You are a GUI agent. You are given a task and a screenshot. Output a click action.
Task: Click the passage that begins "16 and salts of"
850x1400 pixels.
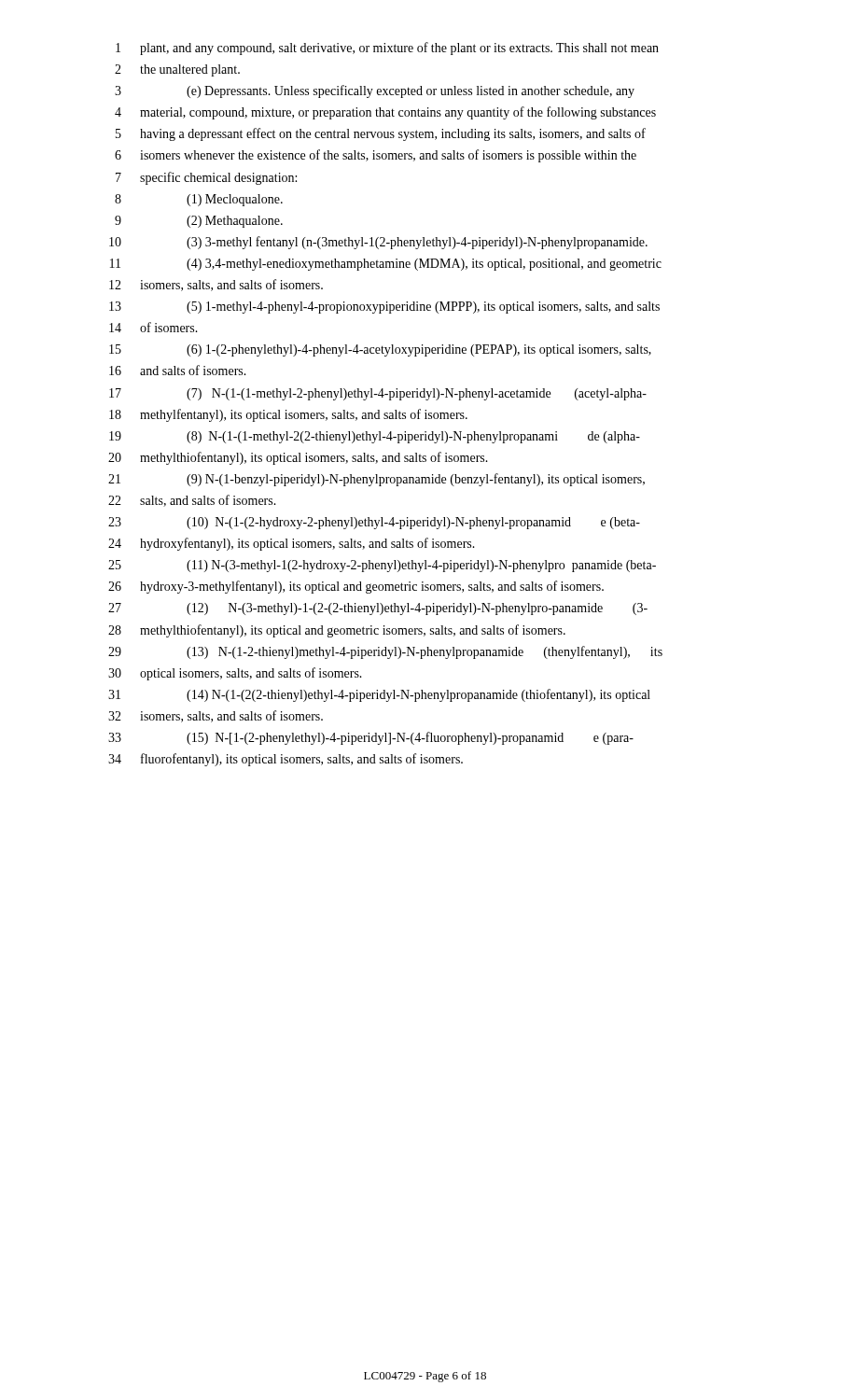click(178, 370)
